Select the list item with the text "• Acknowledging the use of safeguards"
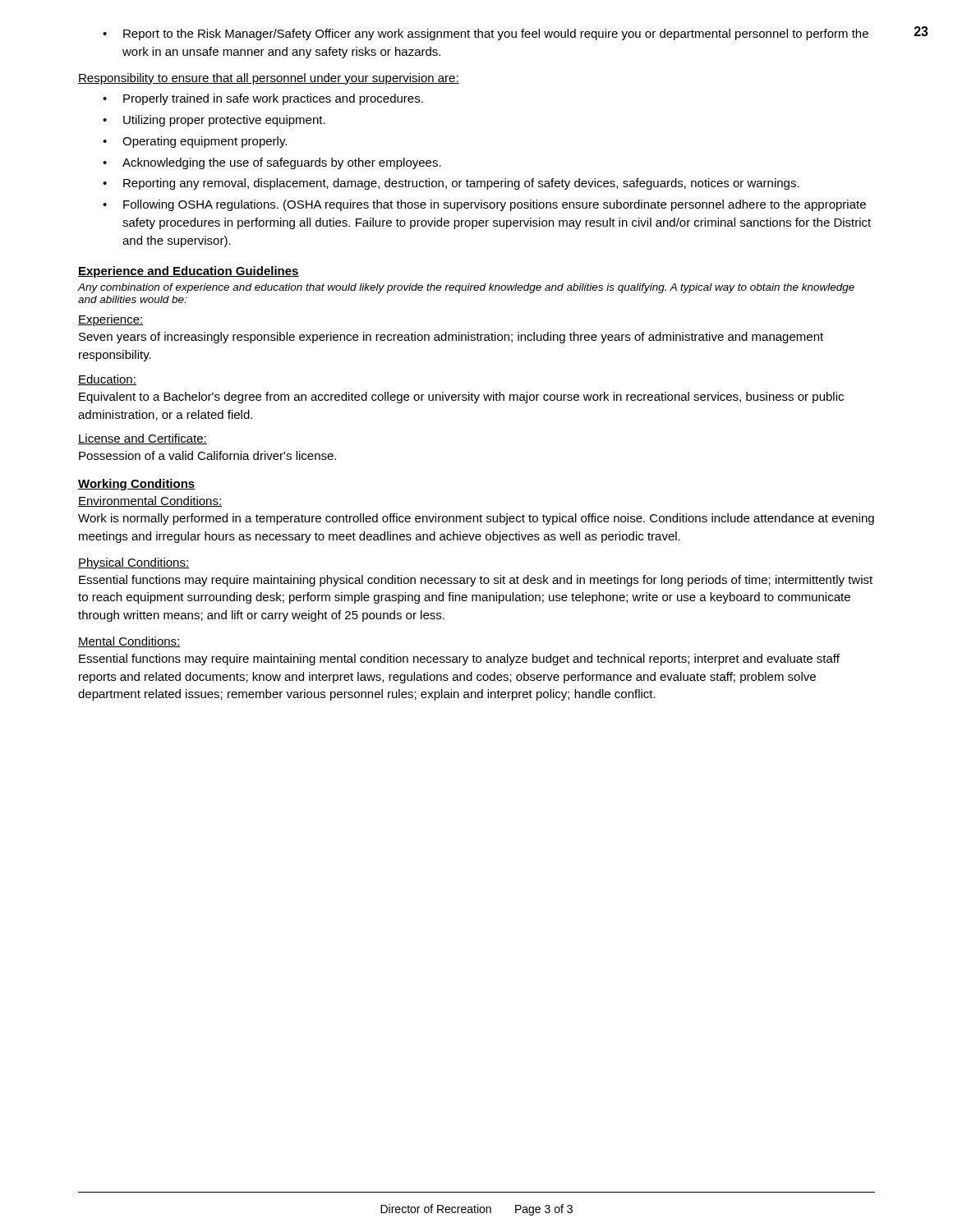 pos(272,163)
